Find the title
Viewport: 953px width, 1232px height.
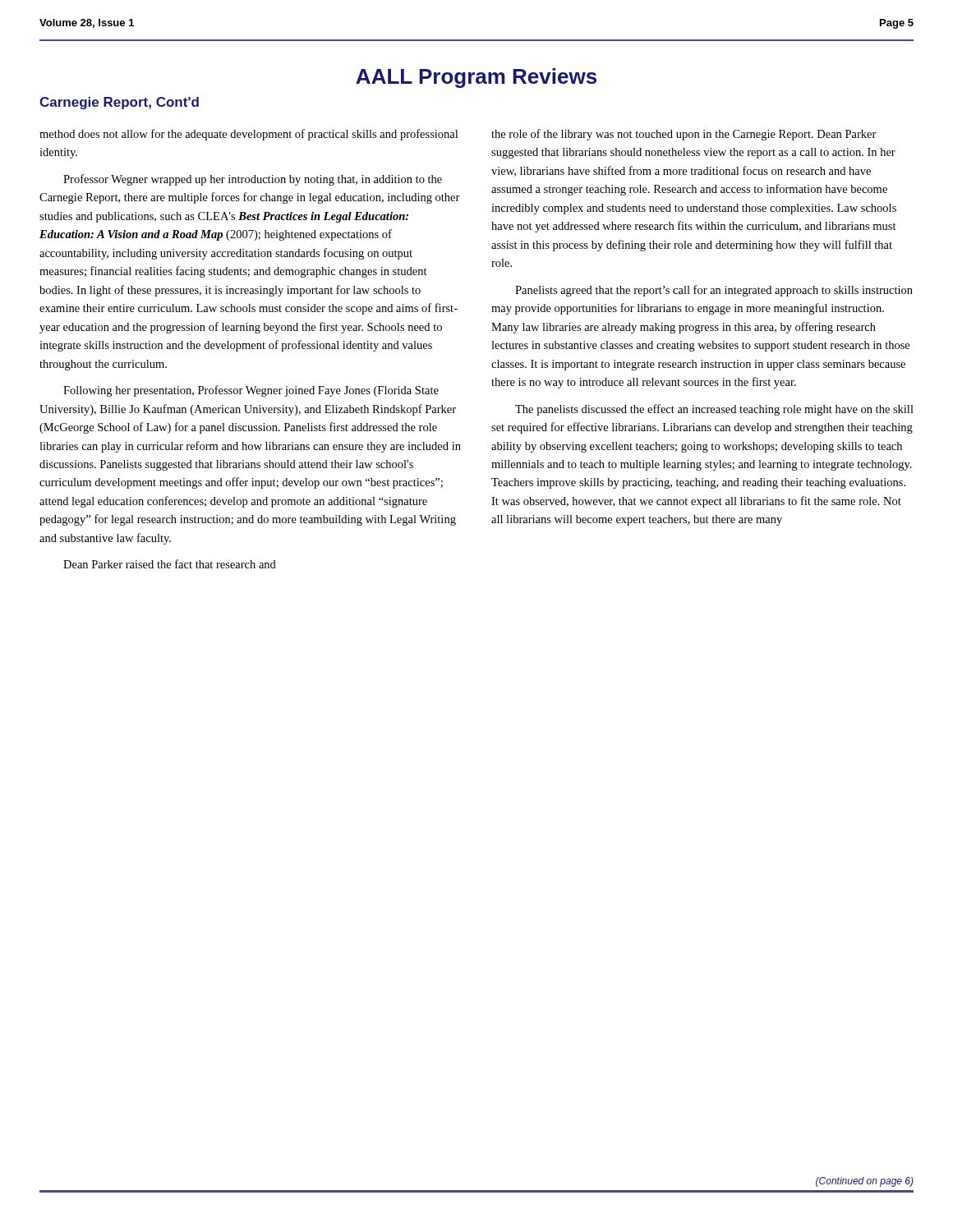point(476,76)
